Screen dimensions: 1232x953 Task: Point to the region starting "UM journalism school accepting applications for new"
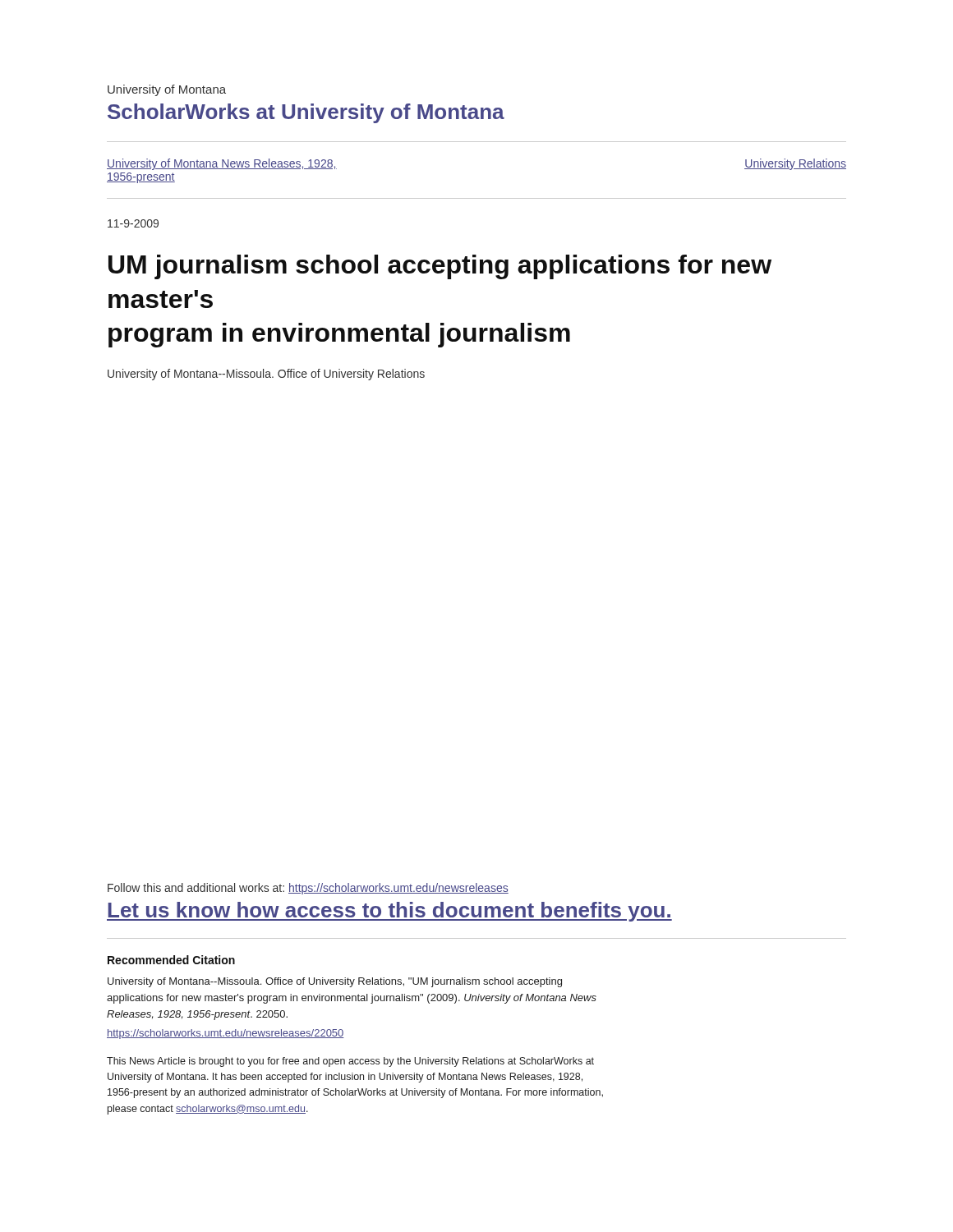(440, 267)
